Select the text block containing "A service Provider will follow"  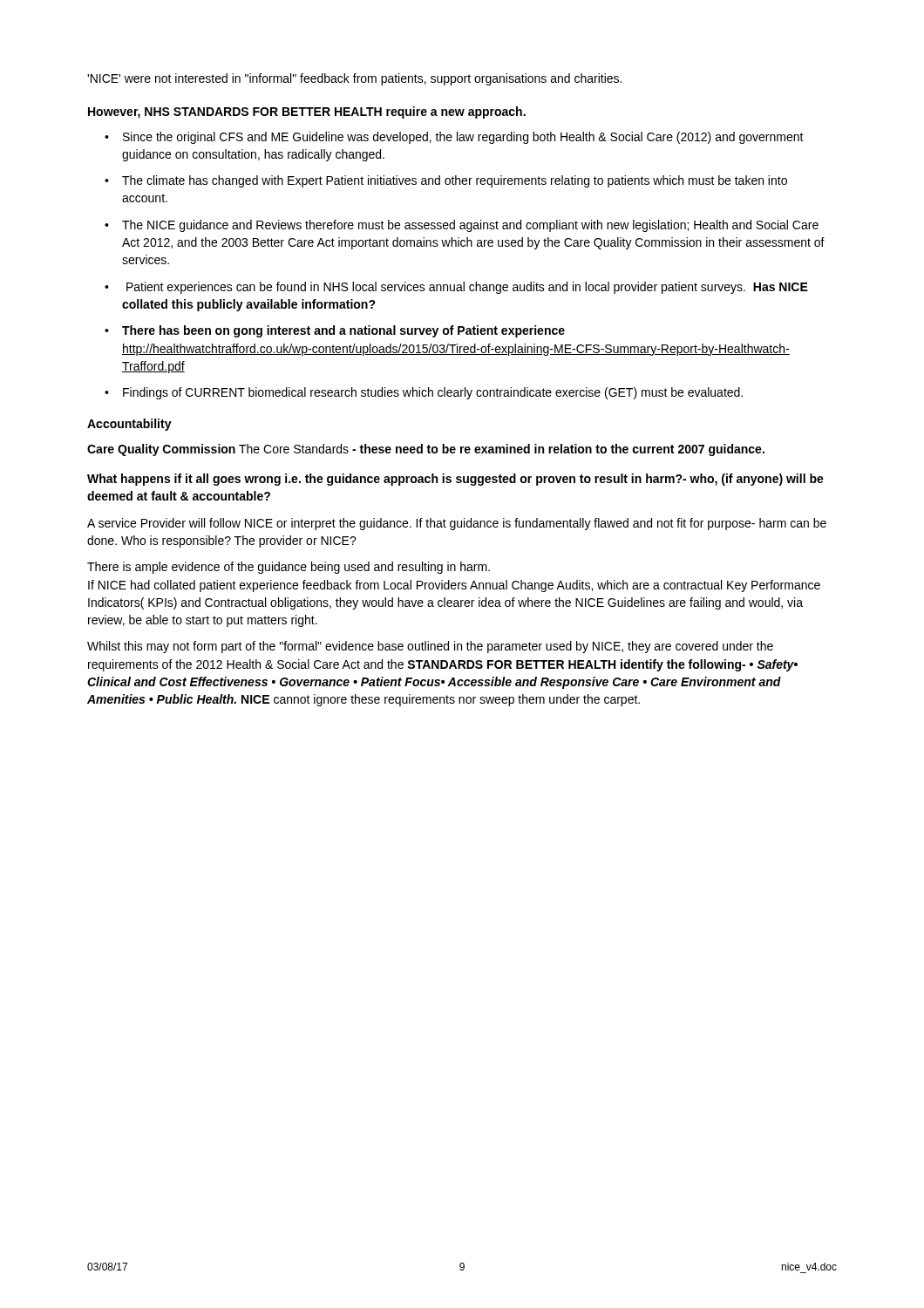click(462, 532)
